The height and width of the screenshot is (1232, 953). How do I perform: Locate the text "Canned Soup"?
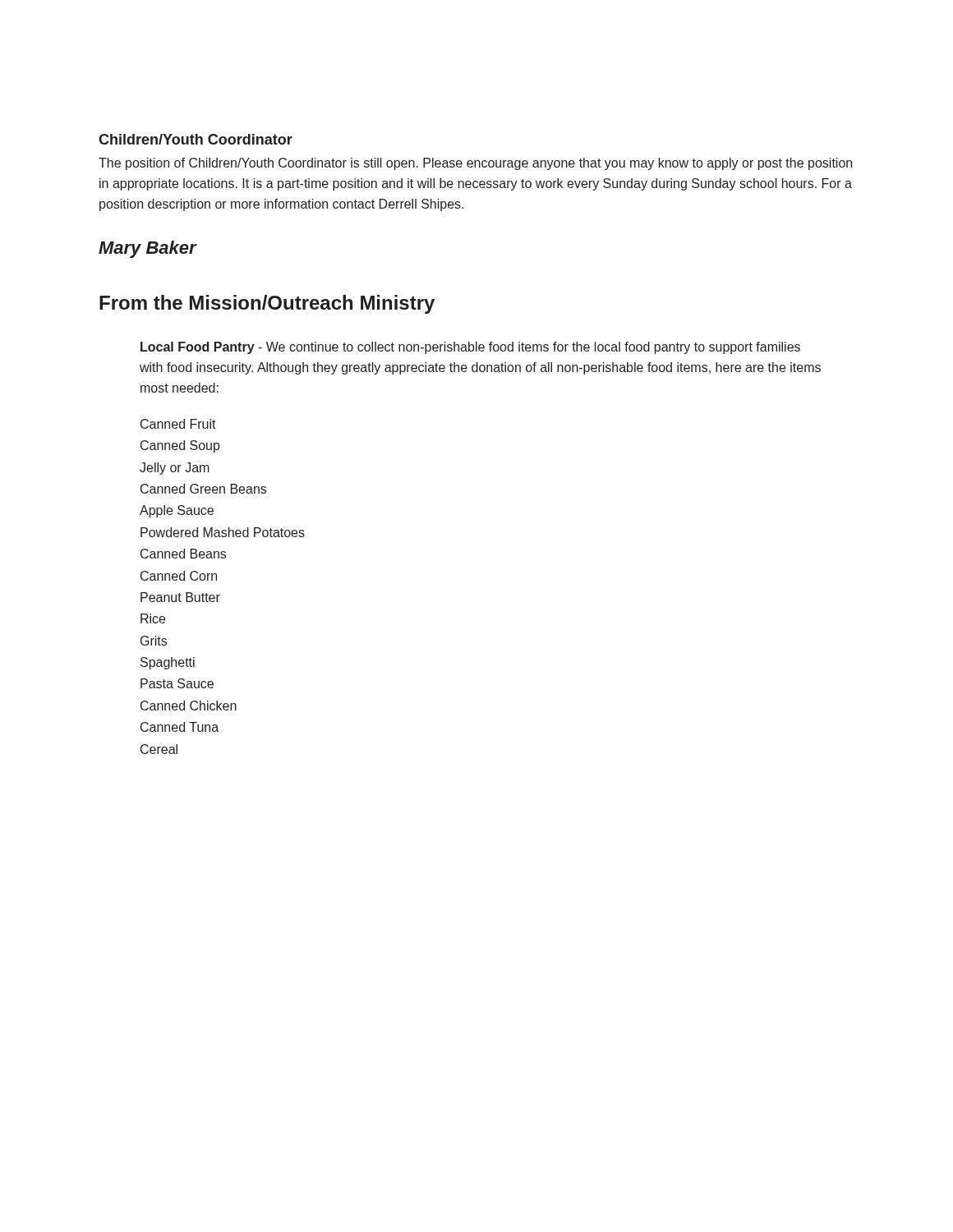(x=180, y=446)
